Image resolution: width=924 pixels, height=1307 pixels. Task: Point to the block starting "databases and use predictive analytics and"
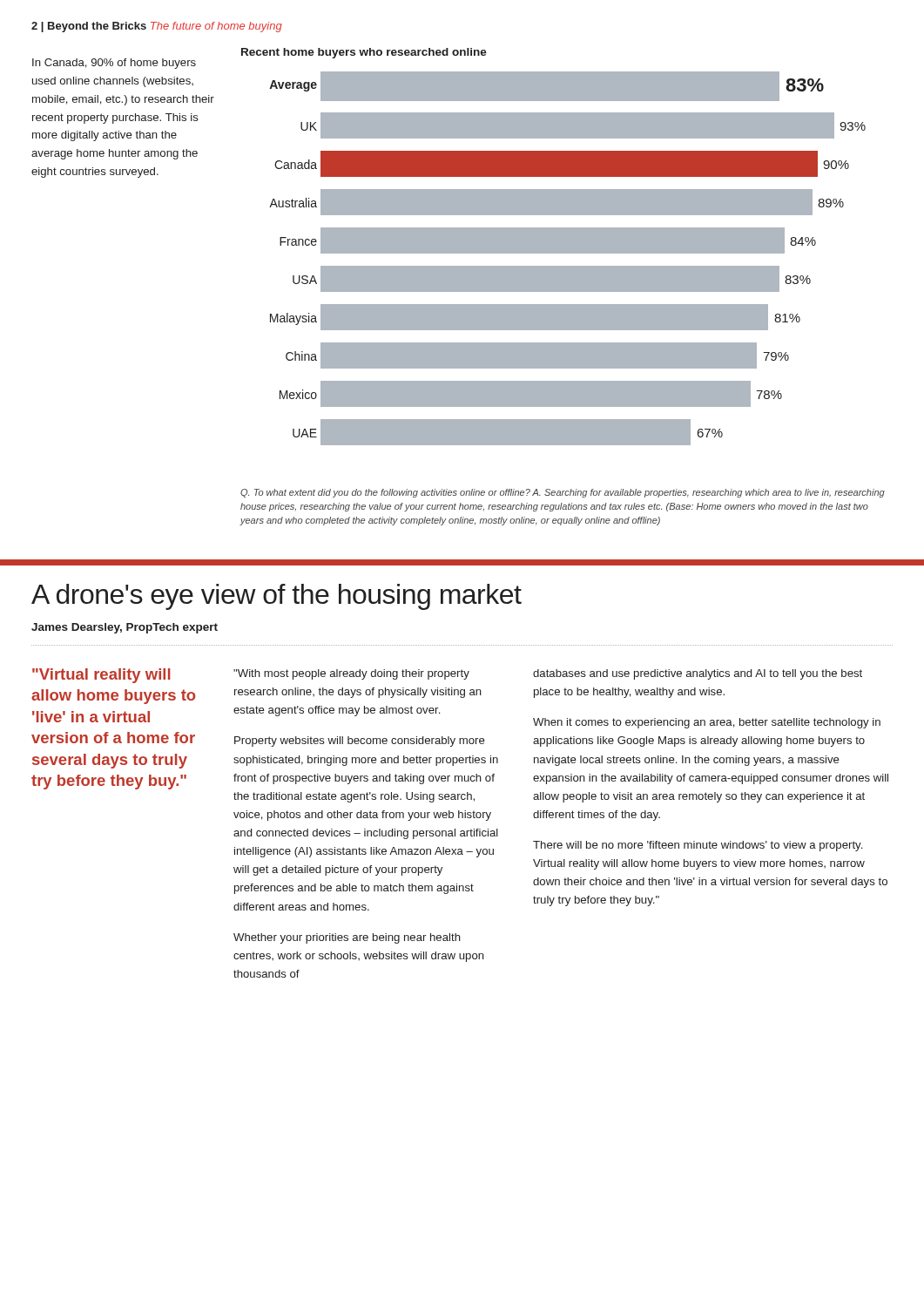713,787
